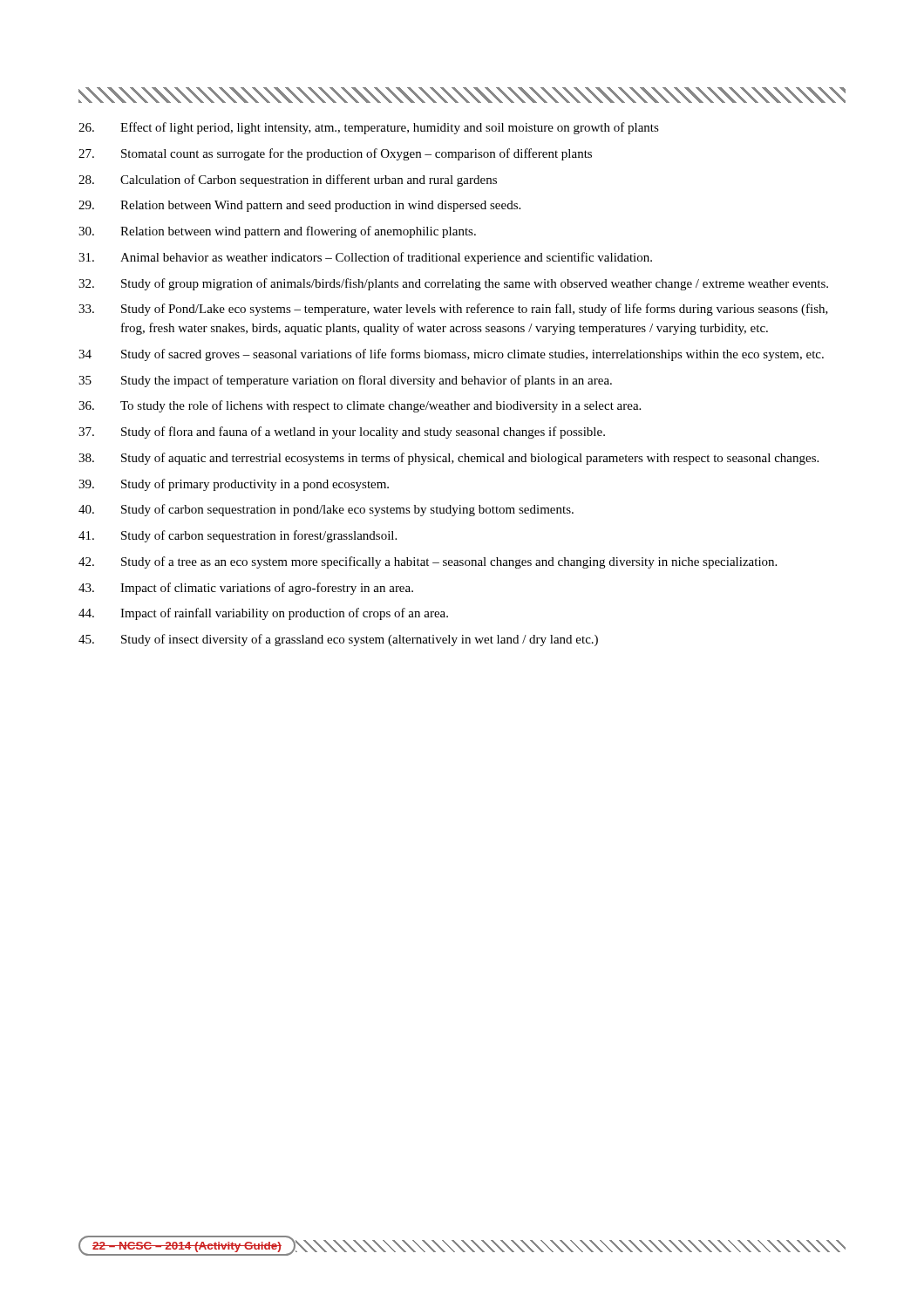Click on the region starting "32. Study of group migration of animals/birds/fish/plants and"
Image resolution: width=924 pixels, height=1308 pixels.
tap(462, 284)
